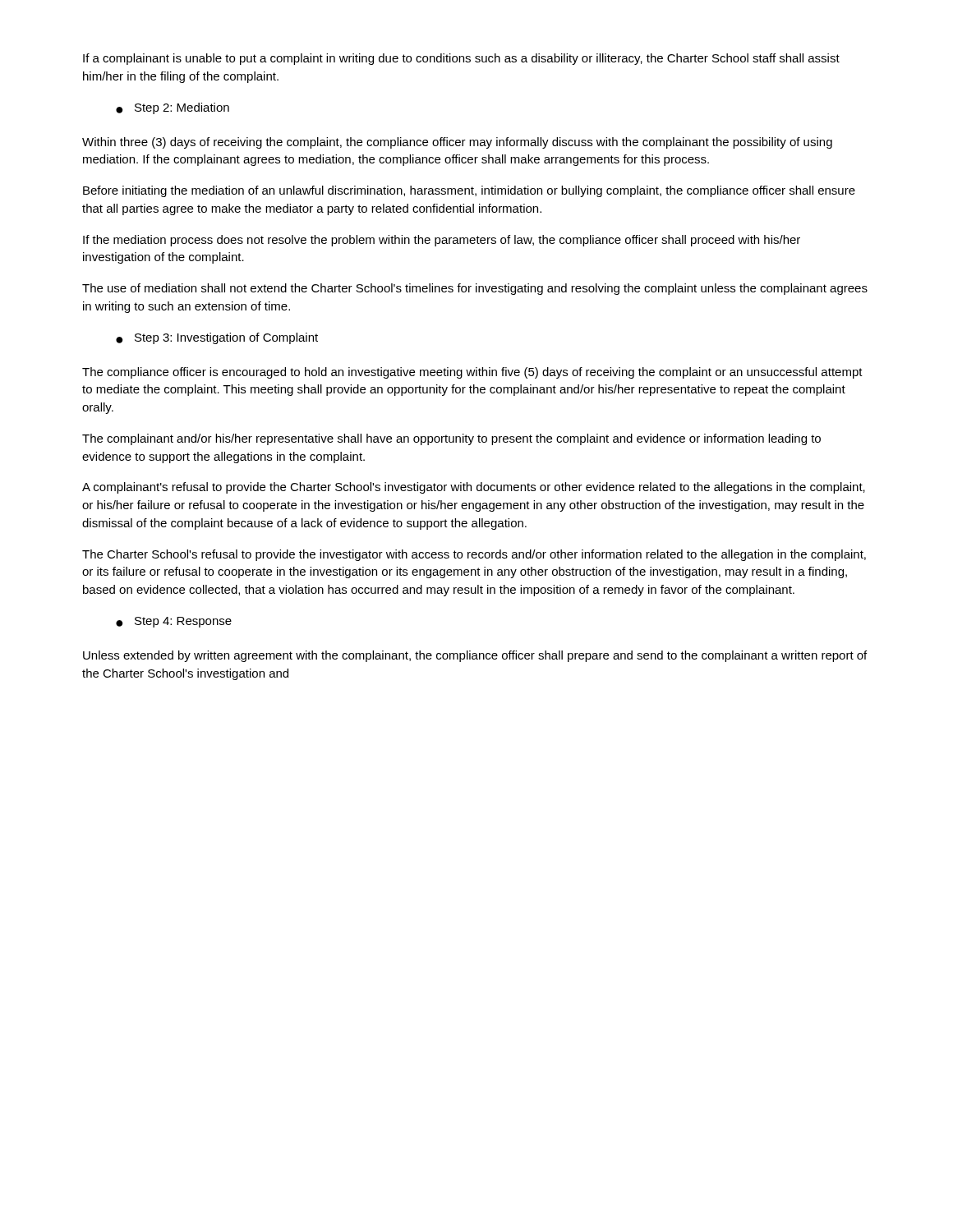This screenshot has height=1232, width=953.
Task: Select the text block starting "The Charter School's refusal to"
Action: [474, 572]
